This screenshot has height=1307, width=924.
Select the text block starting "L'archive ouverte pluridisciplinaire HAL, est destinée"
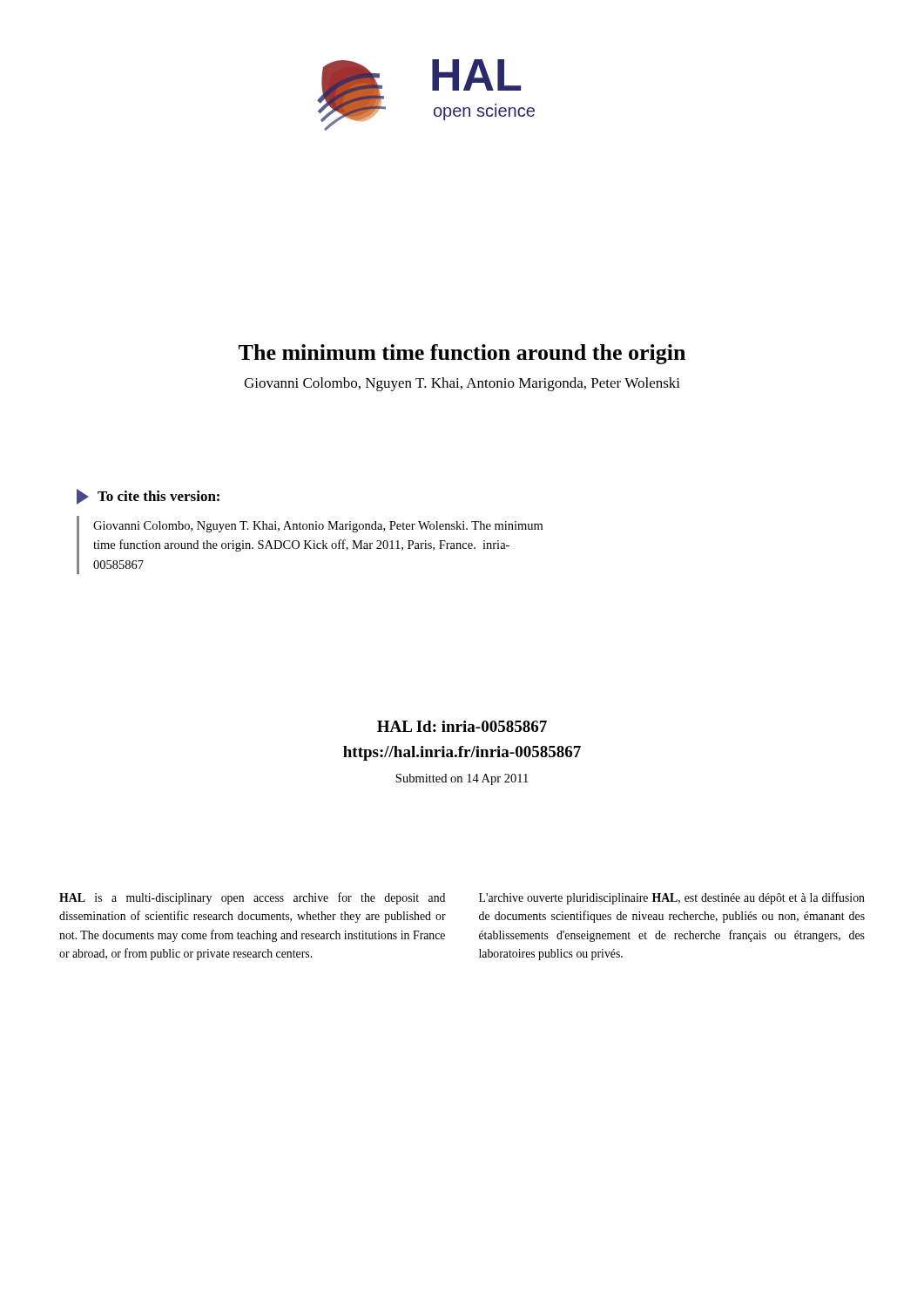[672, 926]
